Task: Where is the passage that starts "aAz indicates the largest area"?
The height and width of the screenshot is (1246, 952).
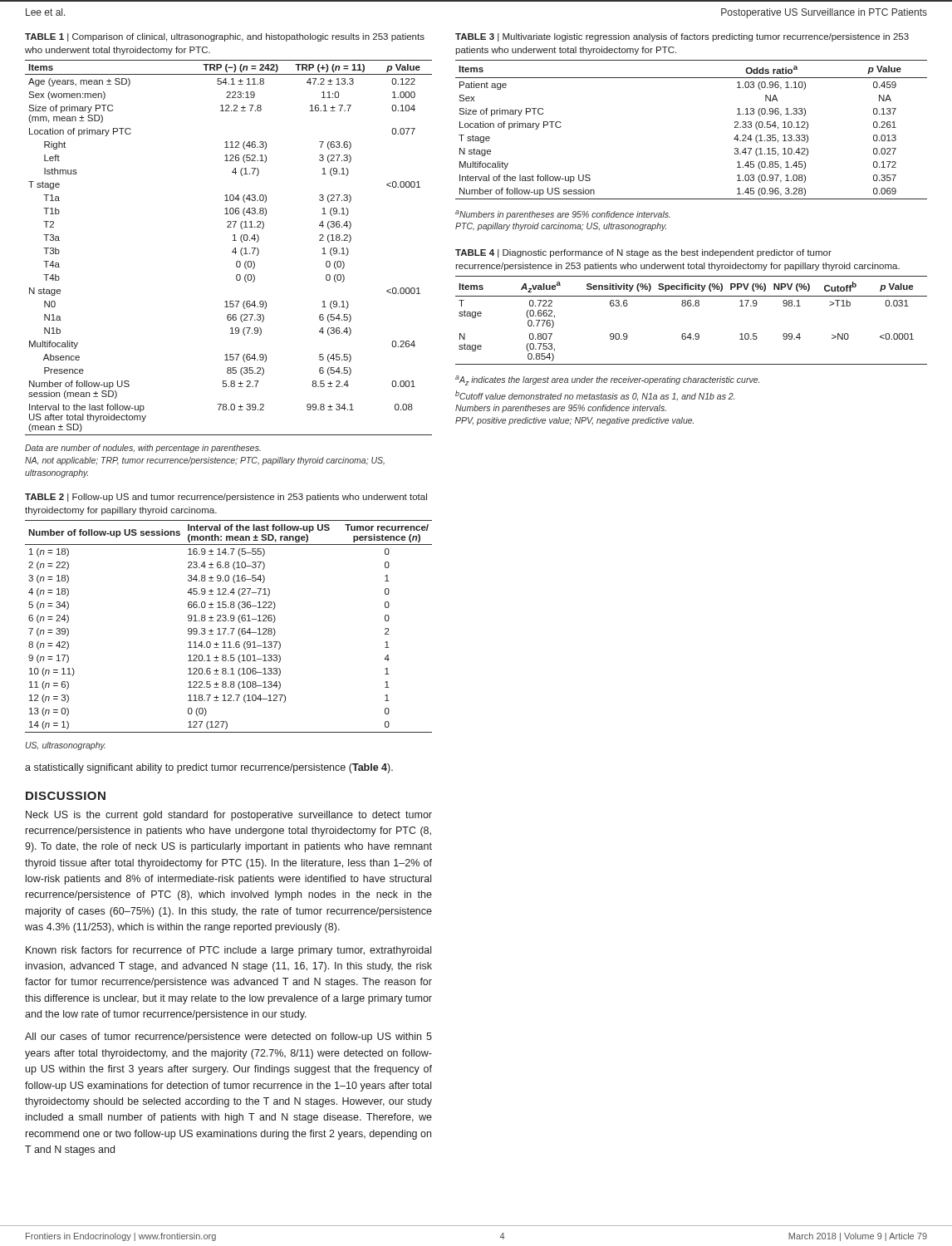Action: pyautogui.click(x=608, y=399)
